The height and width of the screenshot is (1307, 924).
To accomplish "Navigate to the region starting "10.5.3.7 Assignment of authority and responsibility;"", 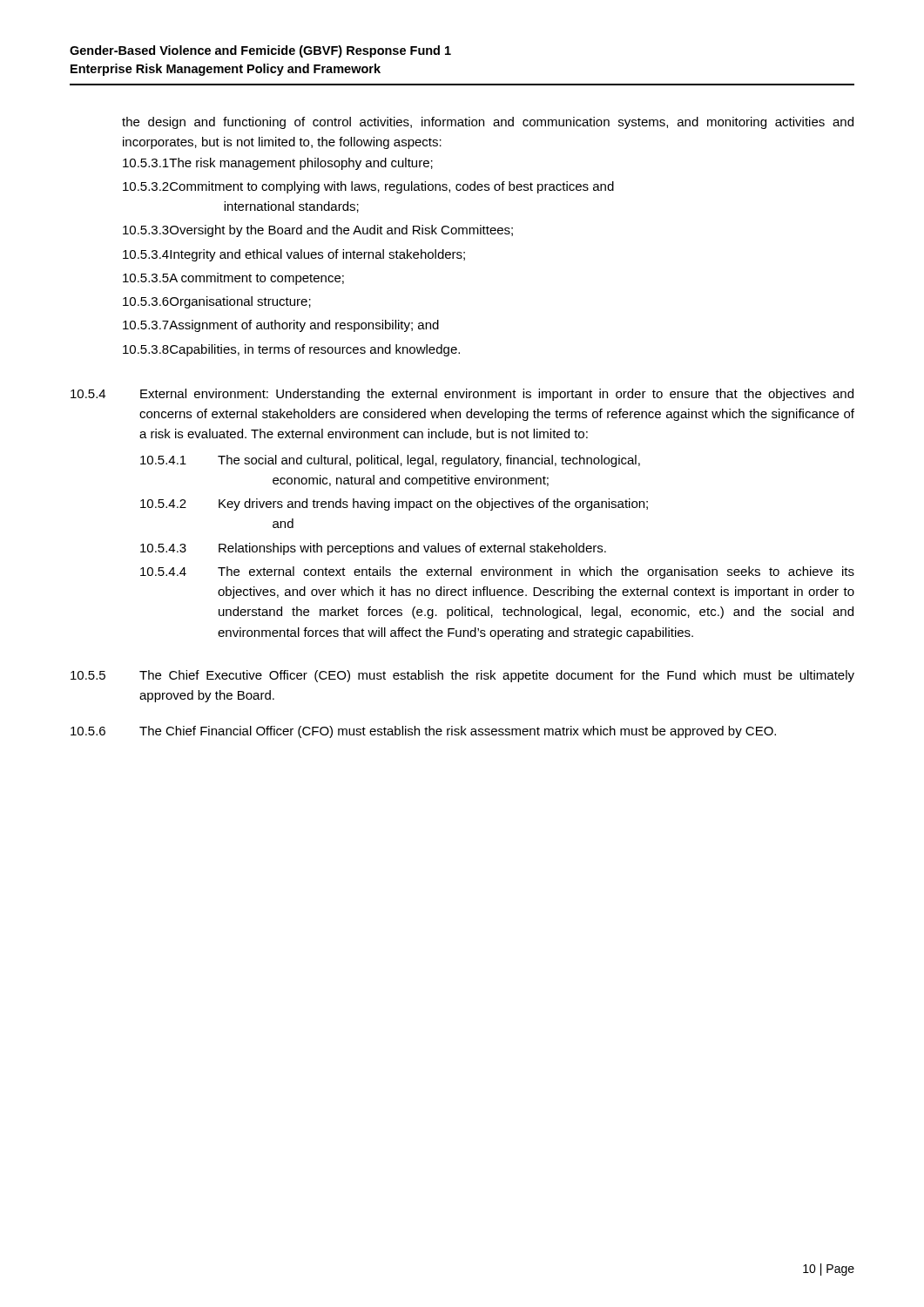I will (x=281, y=326).
